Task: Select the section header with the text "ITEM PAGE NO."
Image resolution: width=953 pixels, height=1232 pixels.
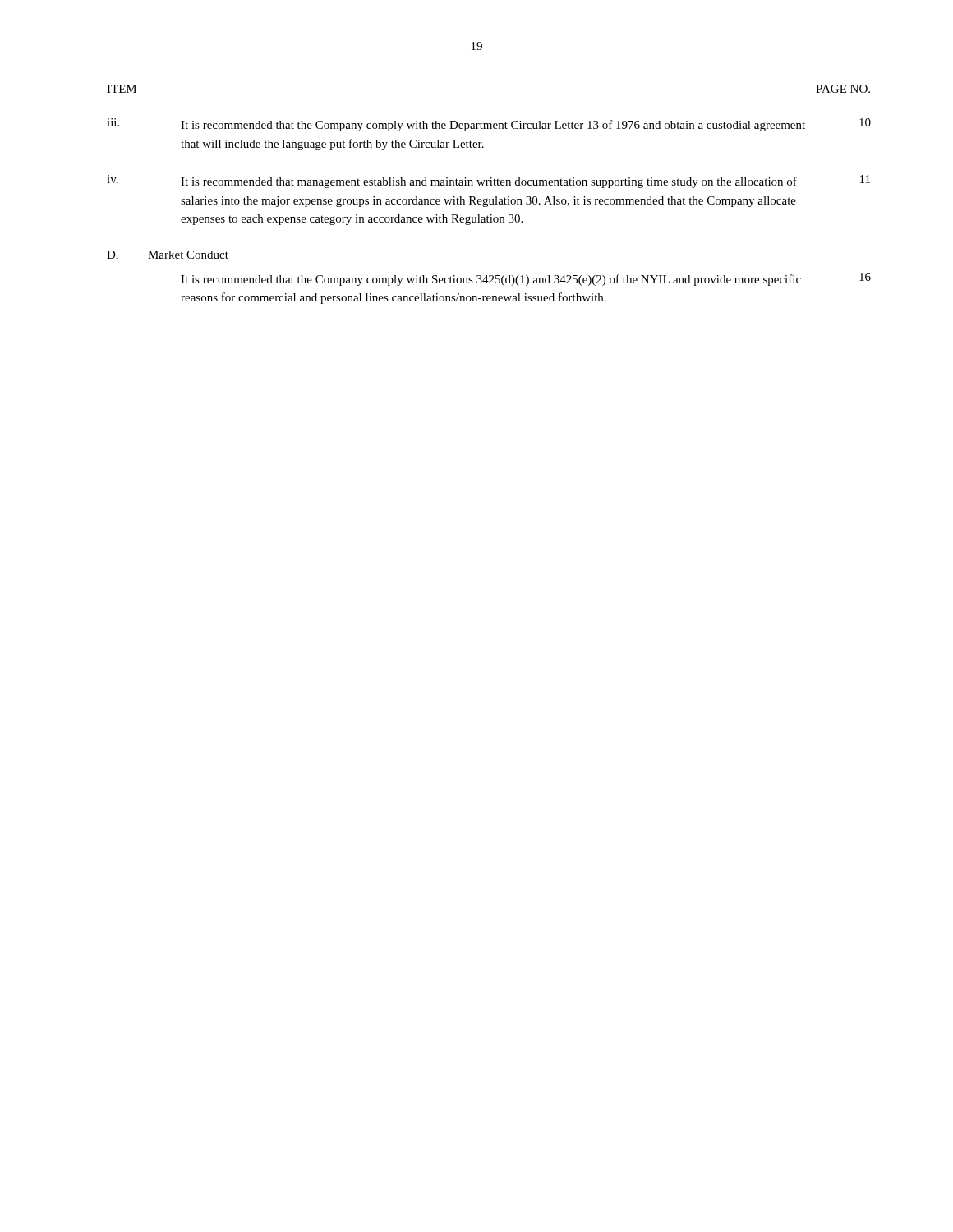Action: pyautogui.click(x=122, y=89)
